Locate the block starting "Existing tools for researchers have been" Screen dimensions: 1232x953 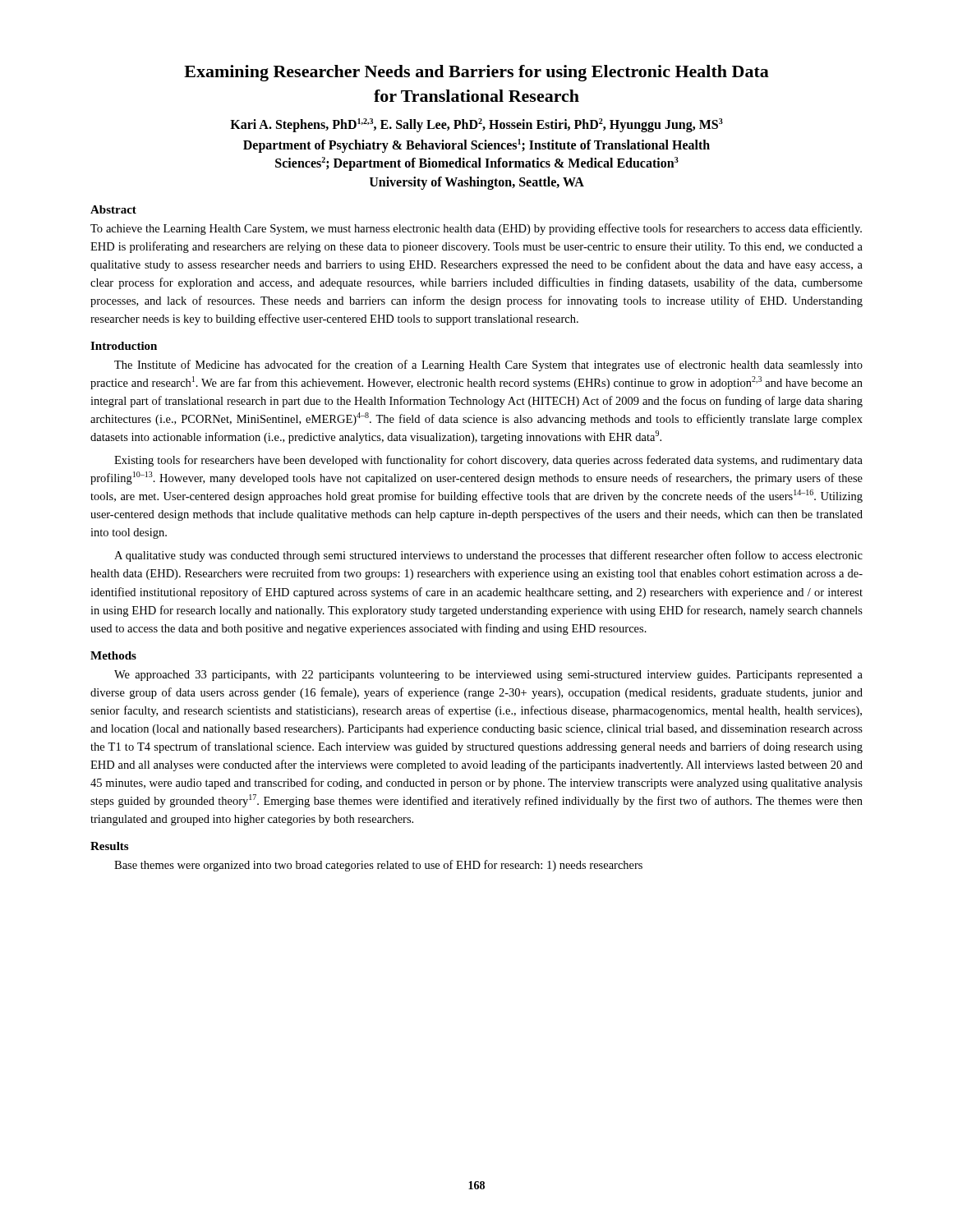click(476, 496)
